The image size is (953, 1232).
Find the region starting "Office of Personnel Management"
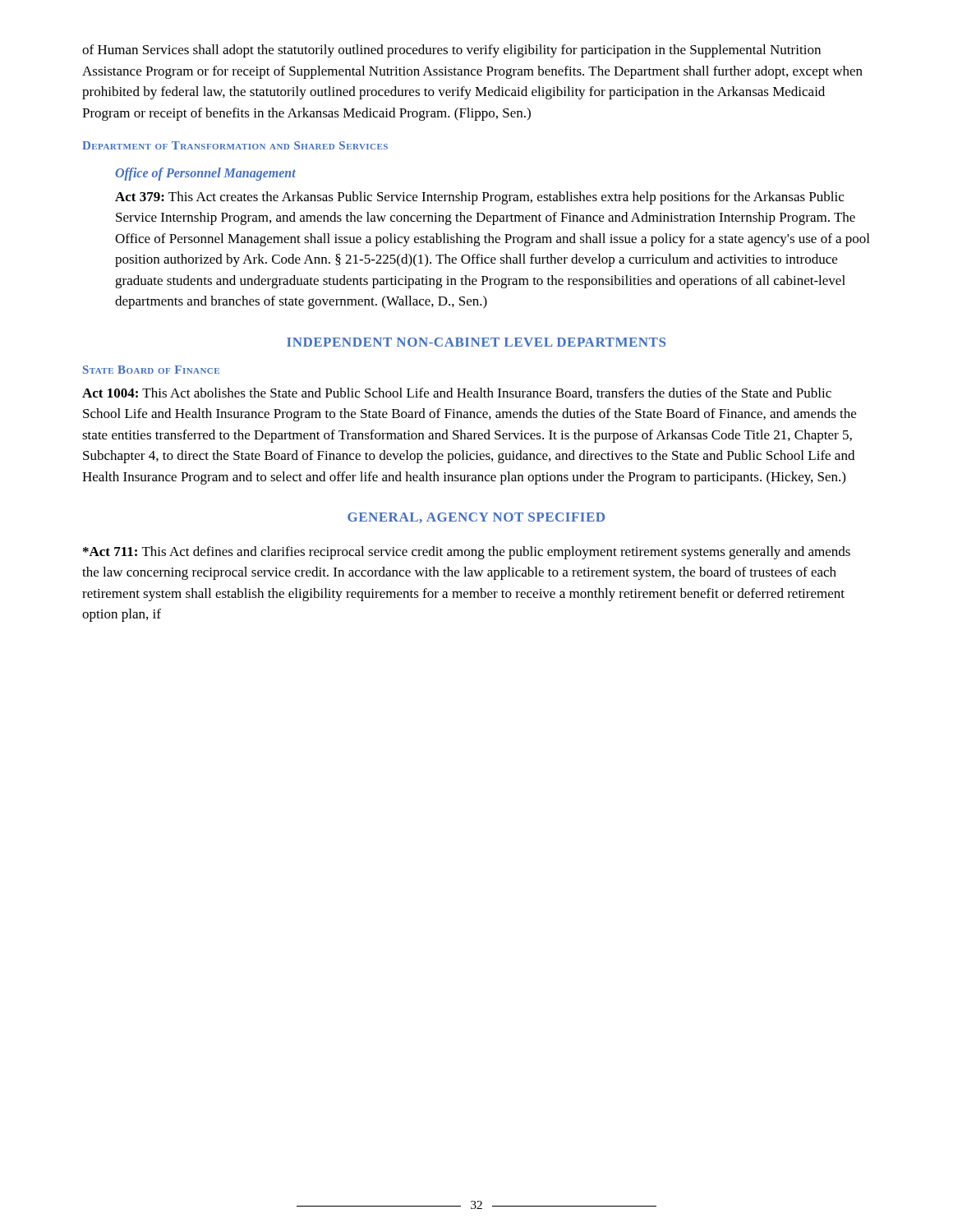pos(205,172)
